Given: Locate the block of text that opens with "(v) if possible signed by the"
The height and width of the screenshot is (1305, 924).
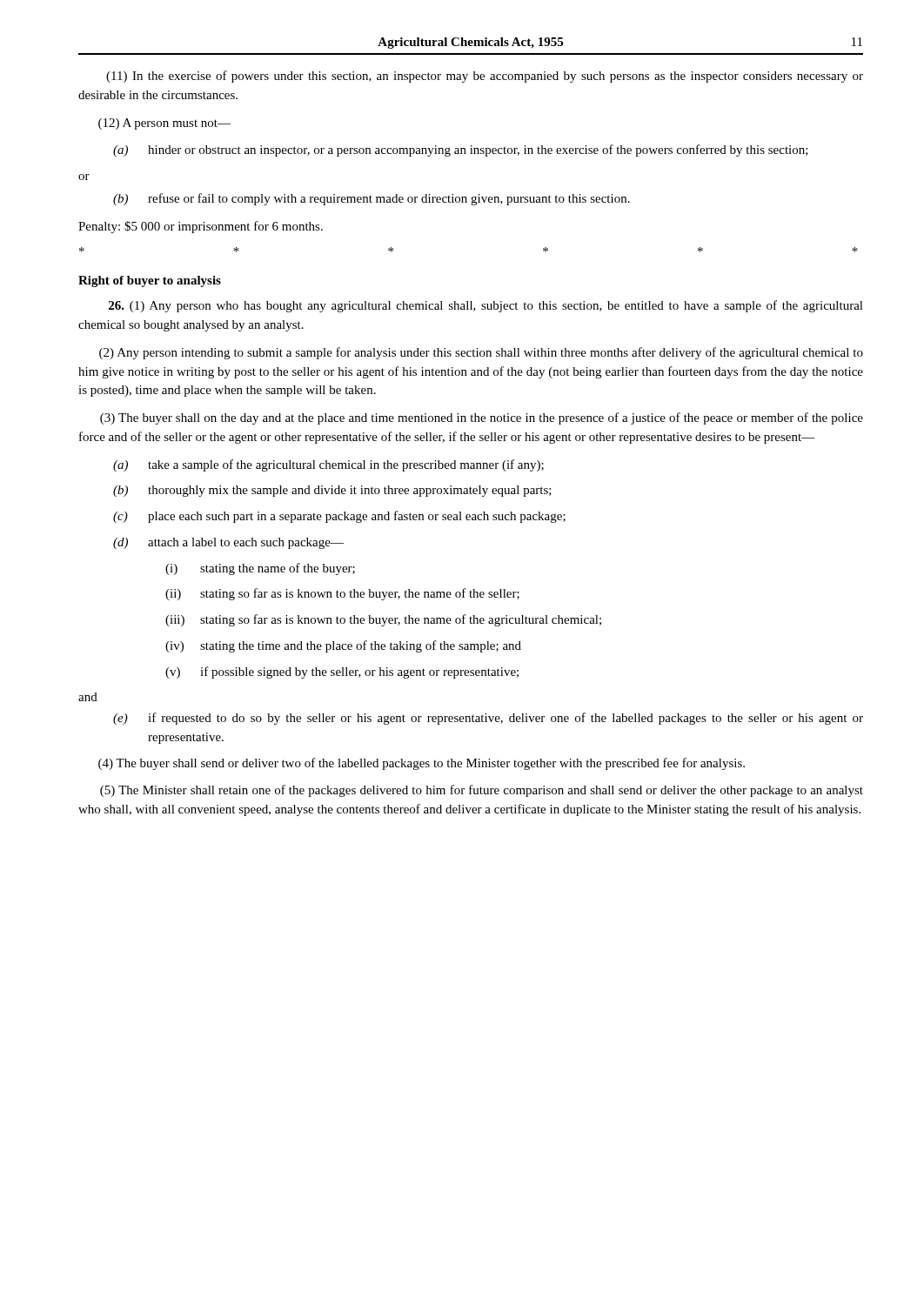Looking at the screenshot, I should click(x=514, y=672).
